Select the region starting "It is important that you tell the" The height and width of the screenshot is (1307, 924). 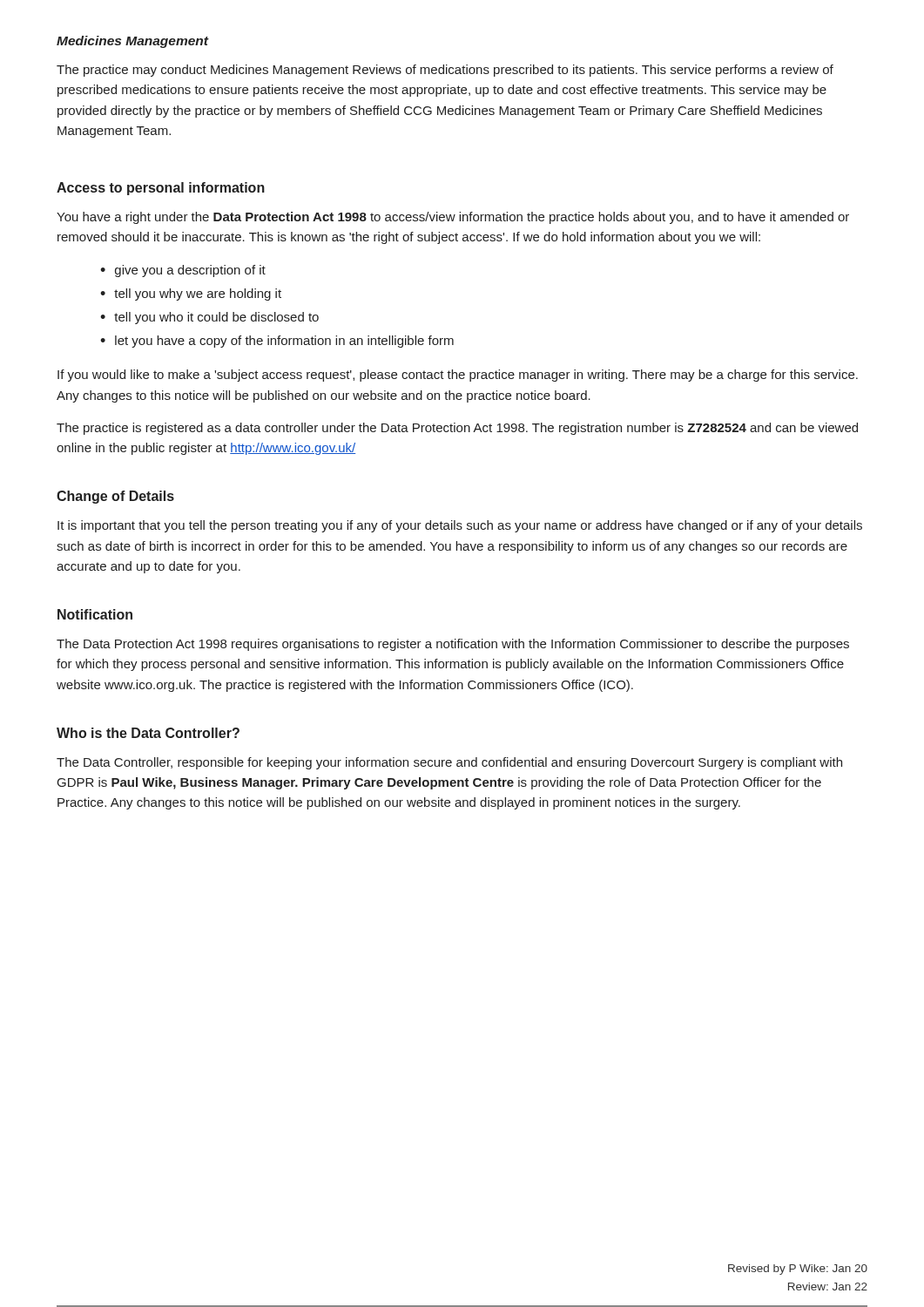point(460,545)
